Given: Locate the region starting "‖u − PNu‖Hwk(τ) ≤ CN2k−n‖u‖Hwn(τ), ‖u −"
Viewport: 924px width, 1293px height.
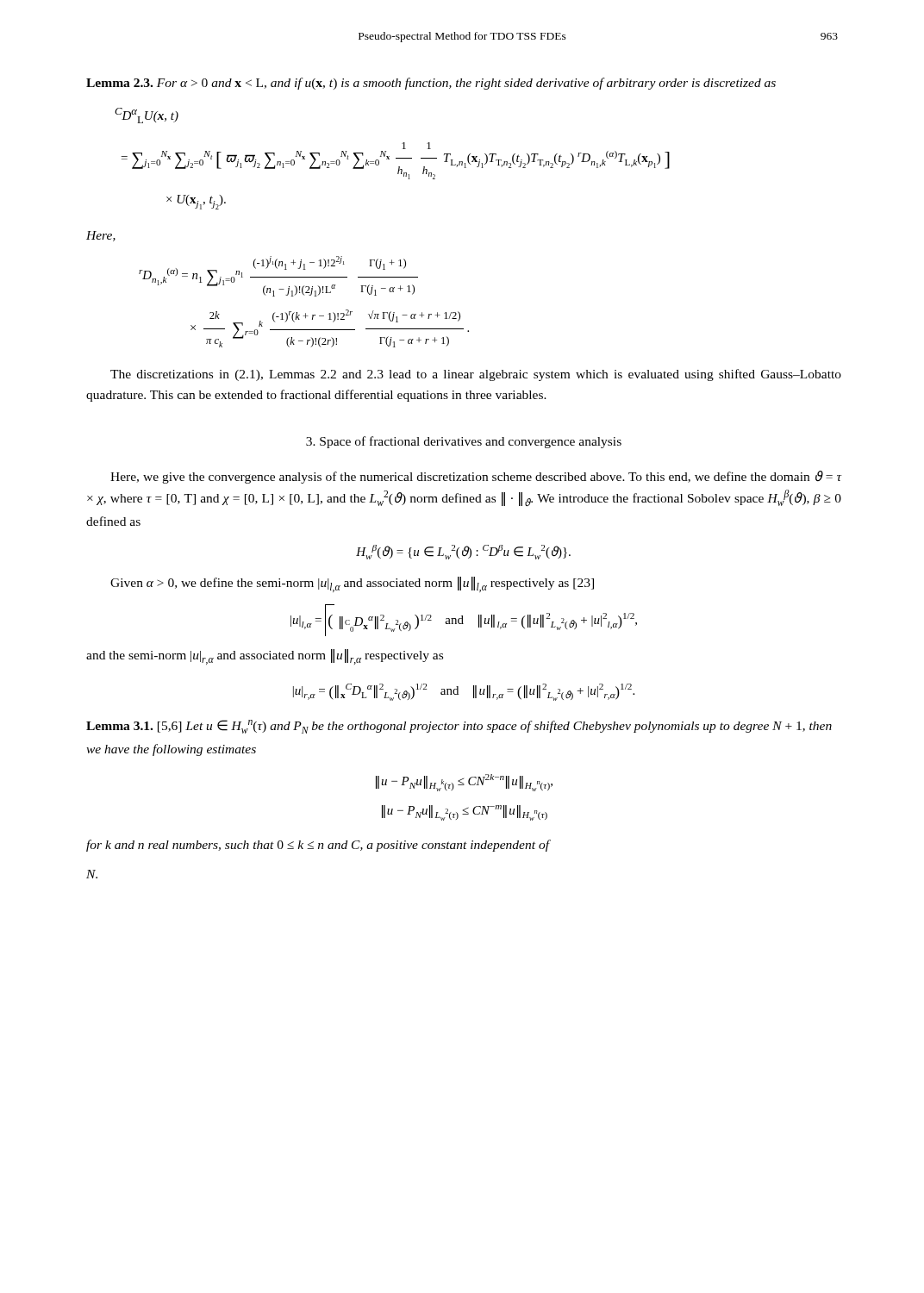Looking at the screenshot, I should [464, 797].
